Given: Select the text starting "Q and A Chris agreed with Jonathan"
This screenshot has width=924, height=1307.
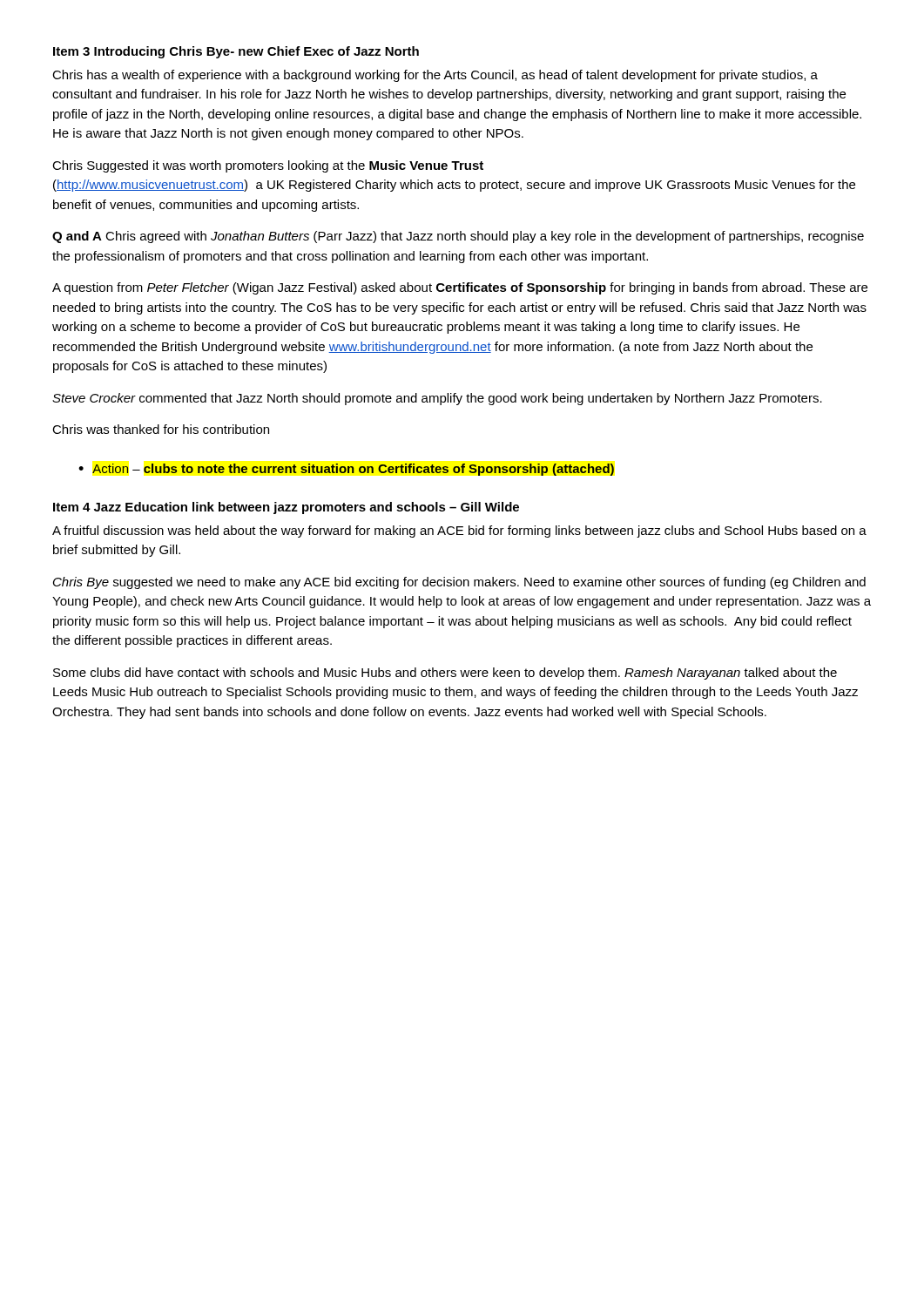Looking at the screenshot, I should click(462, 246).
